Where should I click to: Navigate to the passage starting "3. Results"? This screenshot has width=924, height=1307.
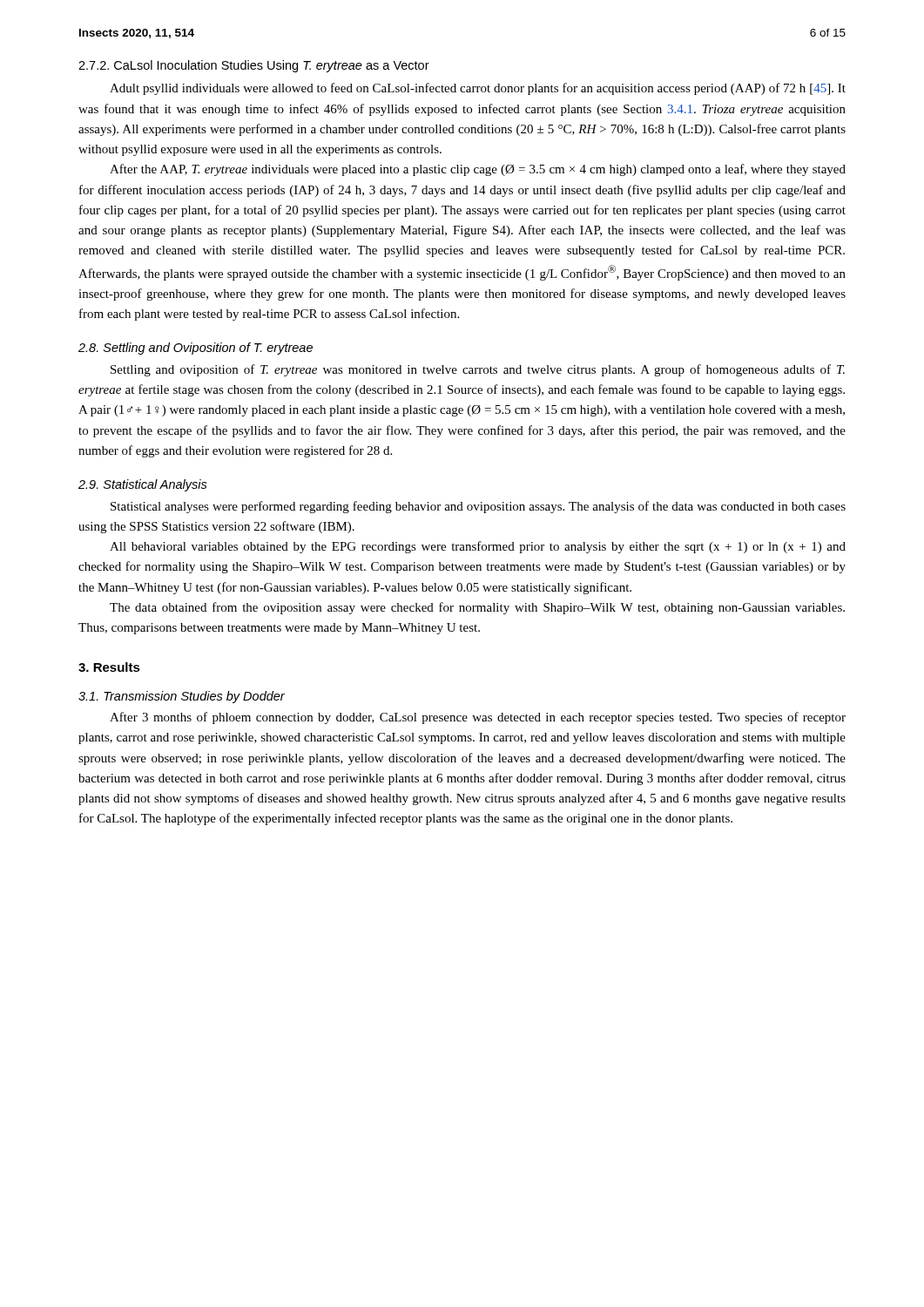point(109,667)
